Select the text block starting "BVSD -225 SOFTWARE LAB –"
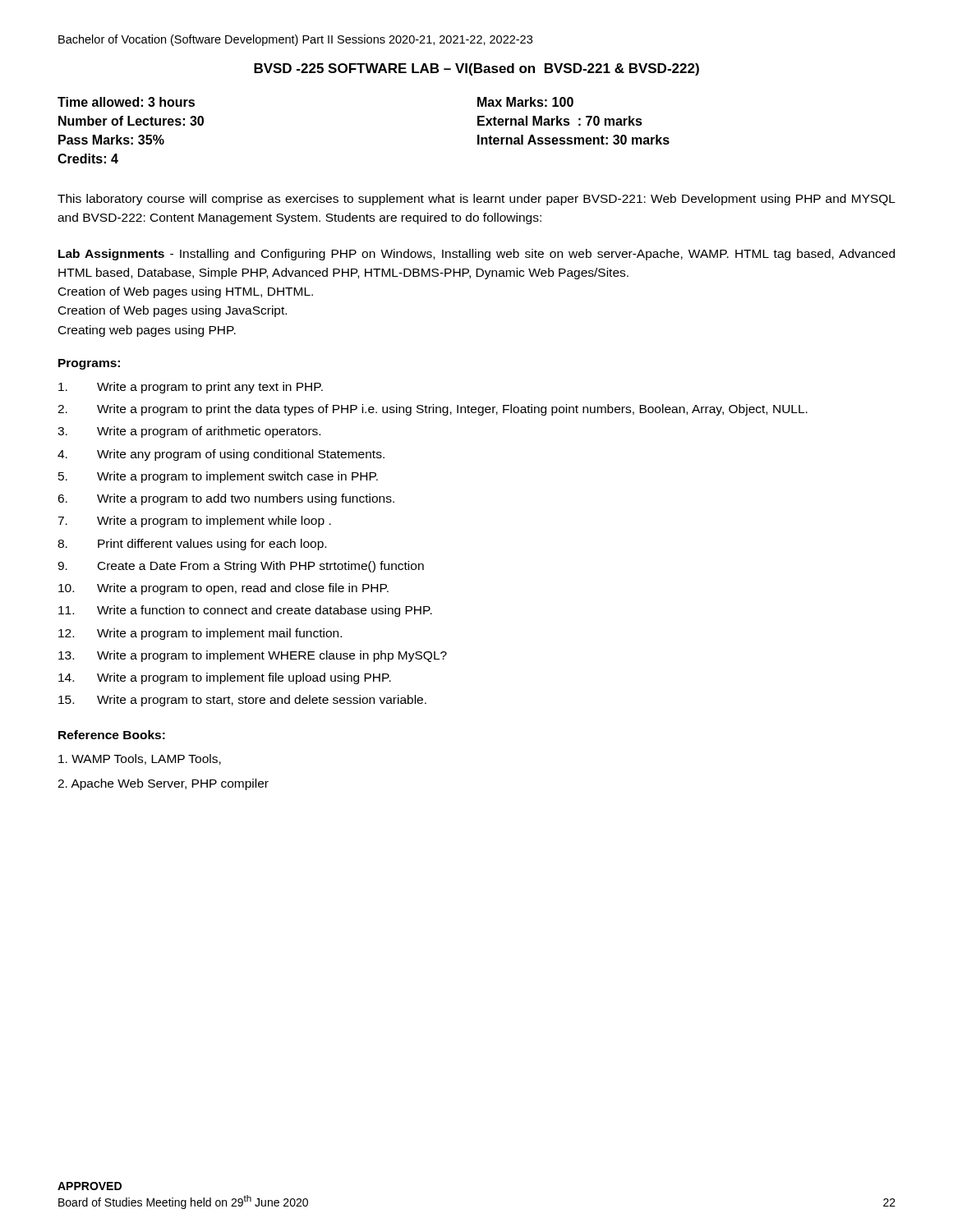The height and width of the screenshot is (1232, 953). pyautogui.click(x=476, y=69)
